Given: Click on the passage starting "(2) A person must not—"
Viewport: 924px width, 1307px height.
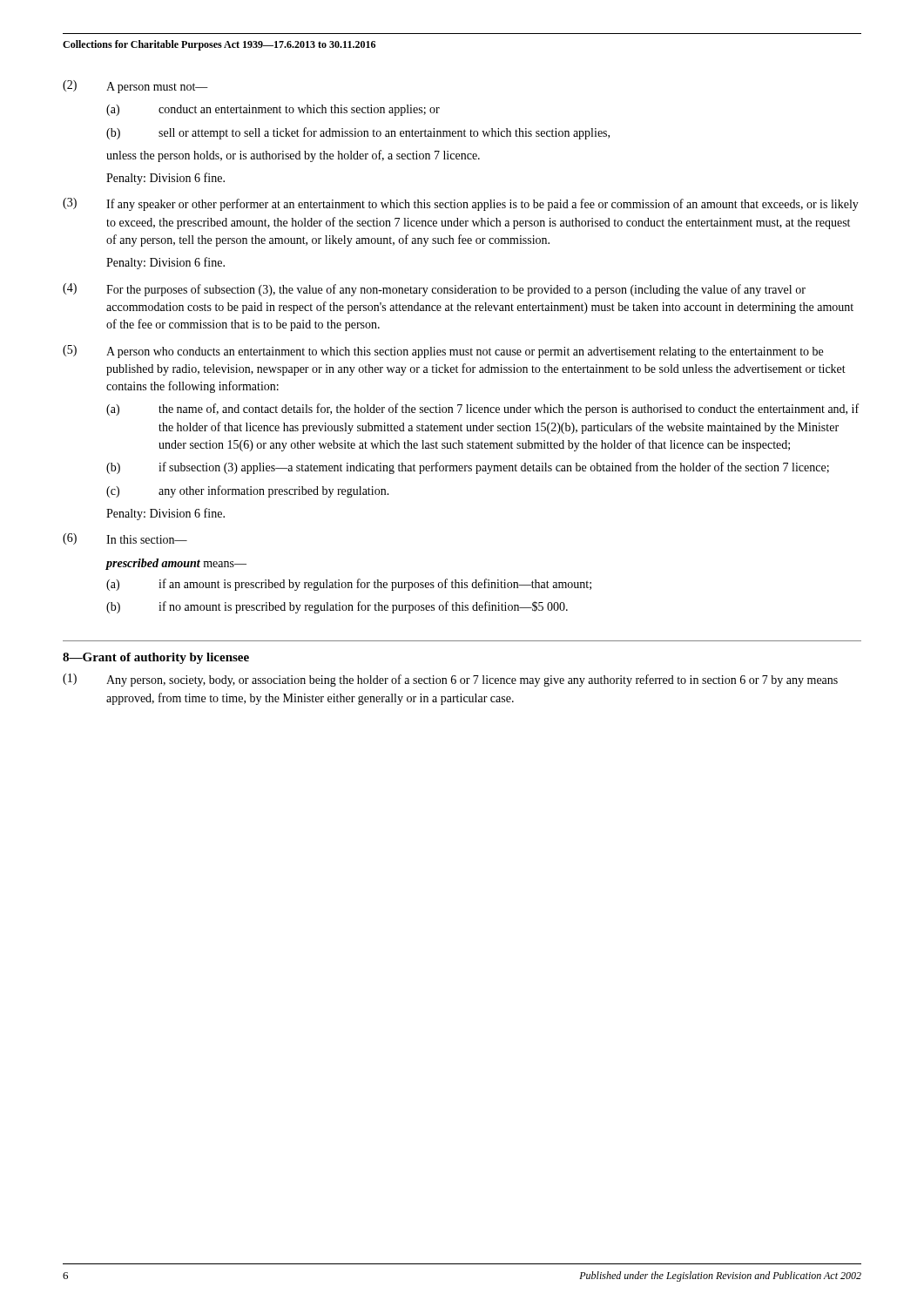Looking at the screenshot, I should pos(462,133).
